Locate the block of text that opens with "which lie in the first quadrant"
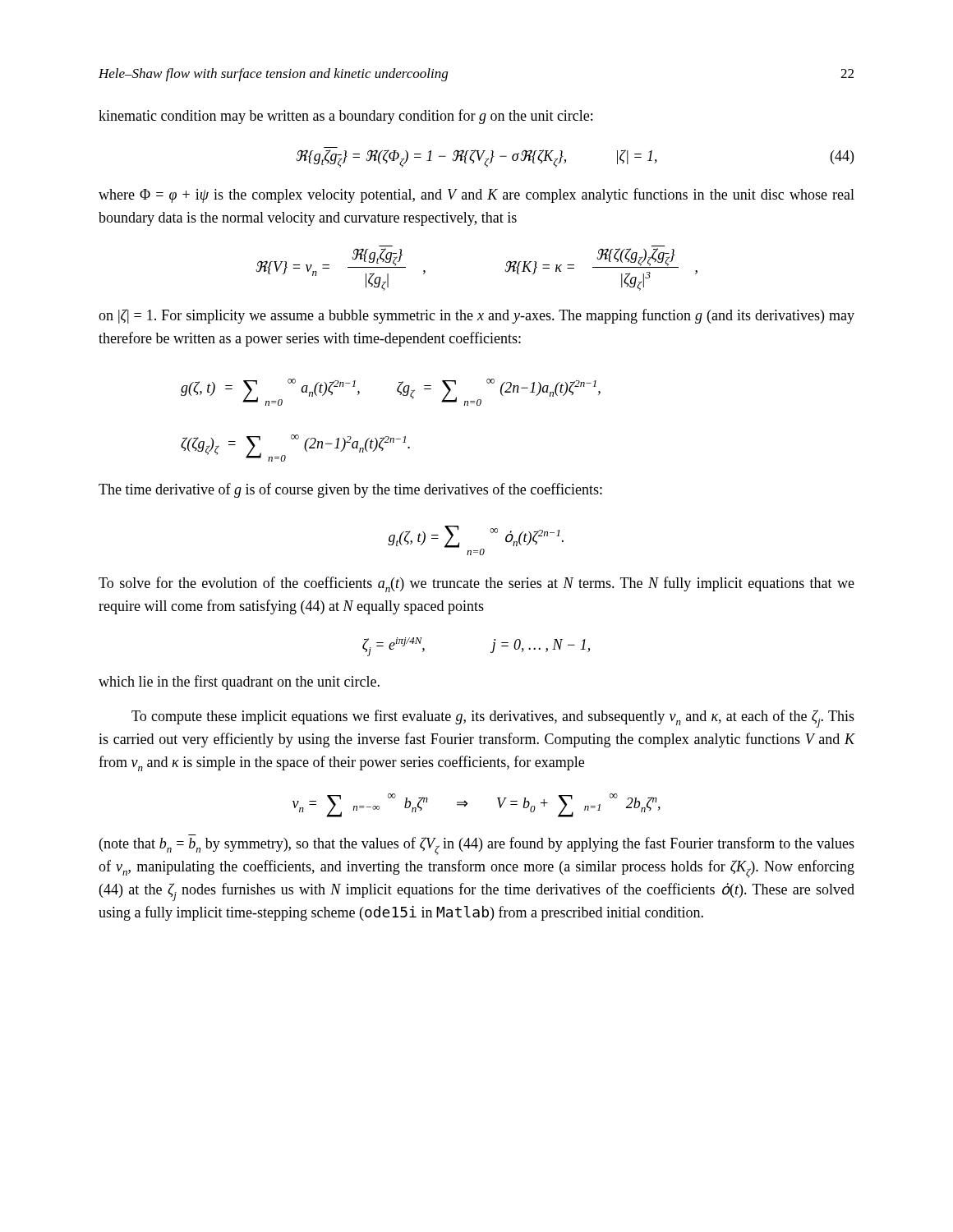The width and height of the screenshot is (953, 1232). (x=239, y=683)
